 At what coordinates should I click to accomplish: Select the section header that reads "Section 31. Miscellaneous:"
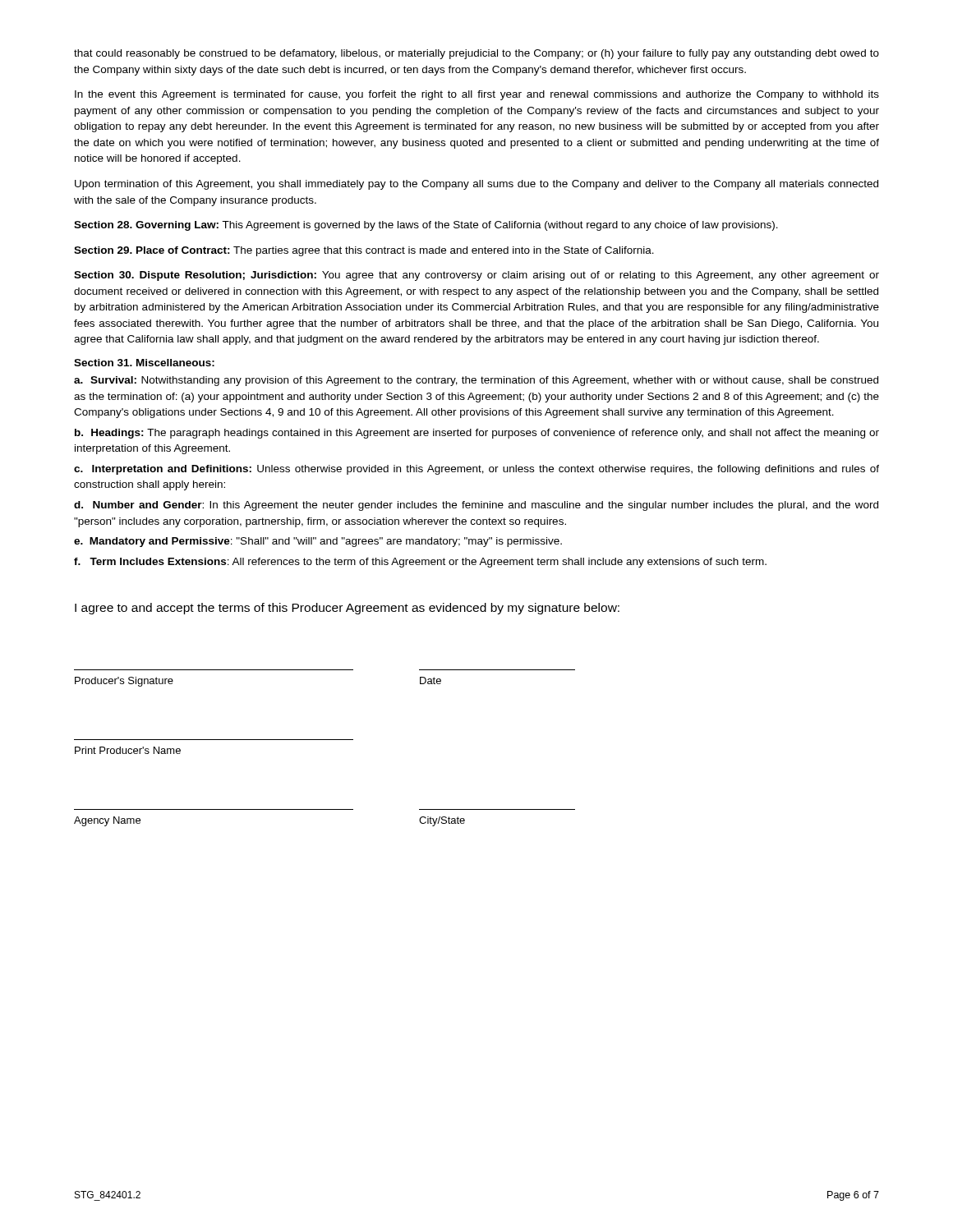(145, 363)
